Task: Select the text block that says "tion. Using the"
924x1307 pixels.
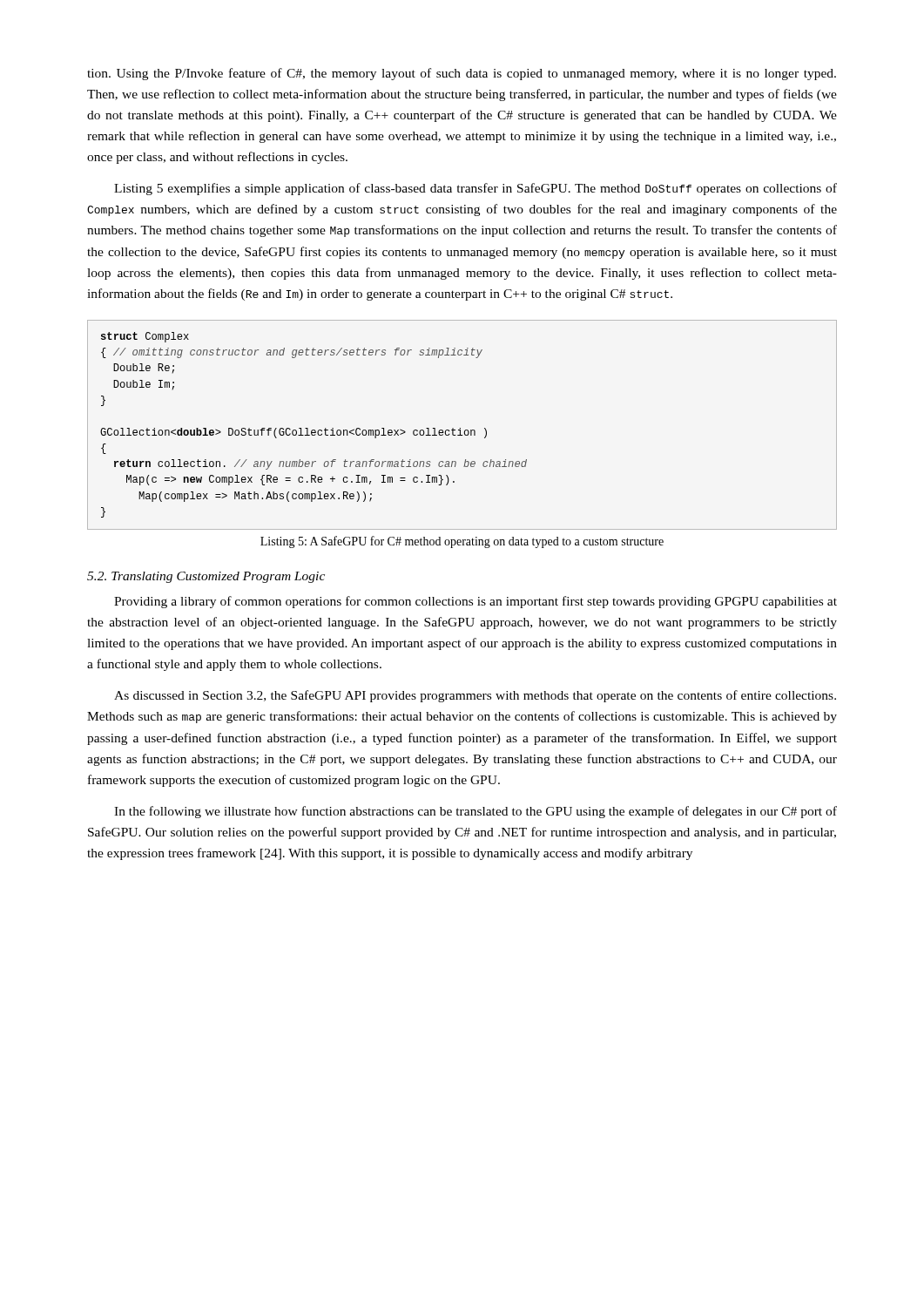Action: coord(462,115)
